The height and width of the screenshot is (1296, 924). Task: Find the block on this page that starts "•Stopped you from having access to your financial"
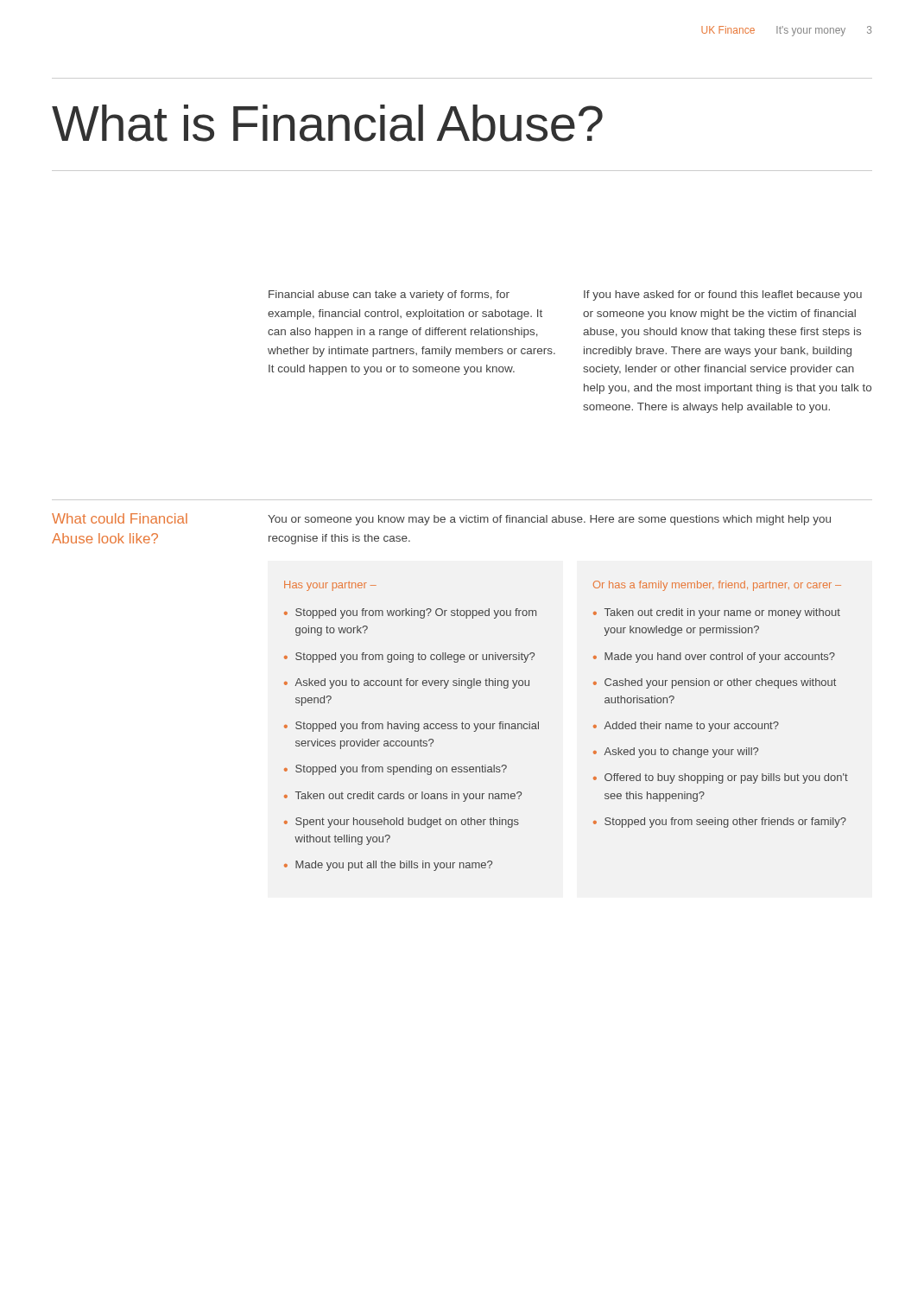[415, 735]
